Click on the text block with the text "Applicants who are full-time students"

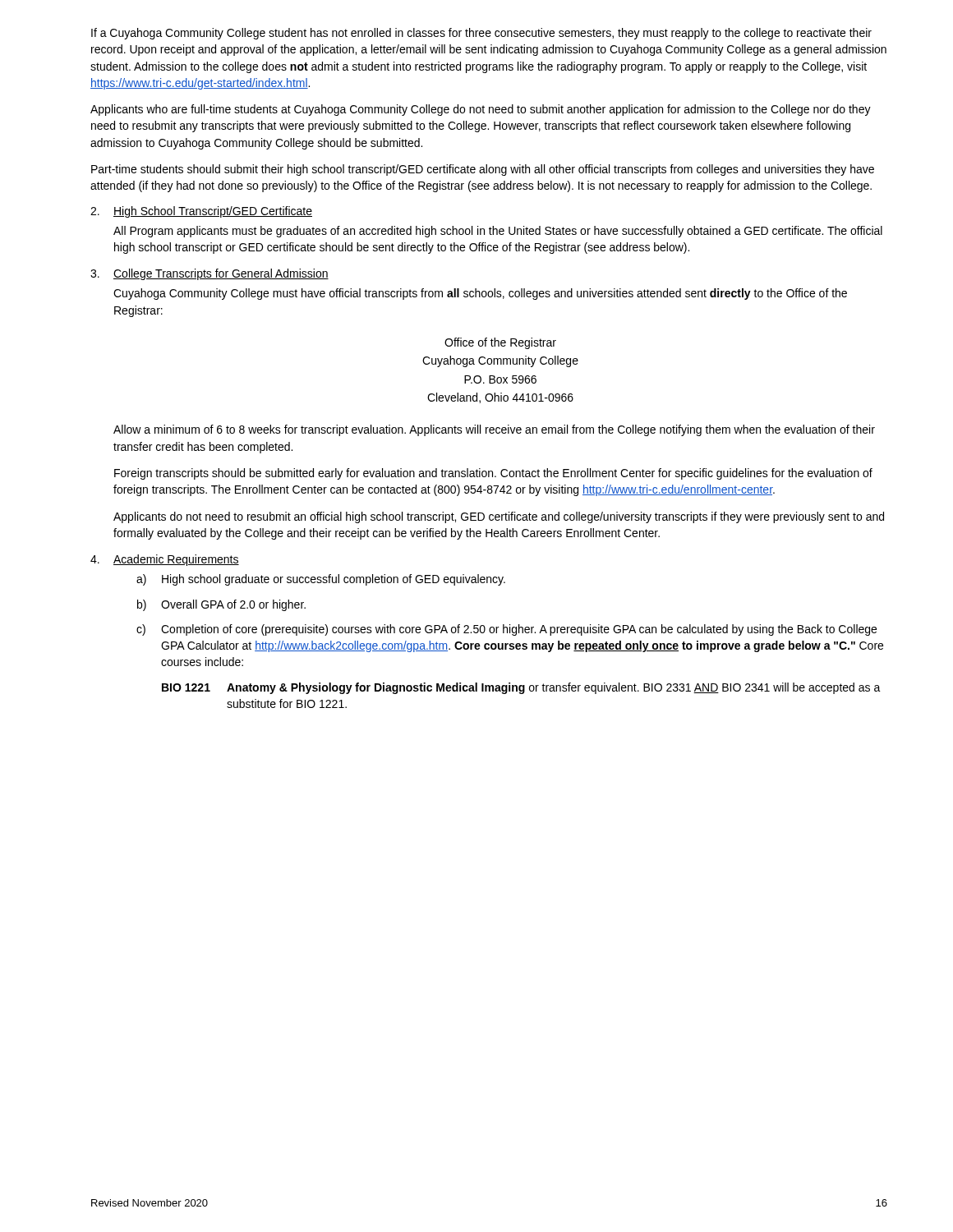(x=489, y=126)
